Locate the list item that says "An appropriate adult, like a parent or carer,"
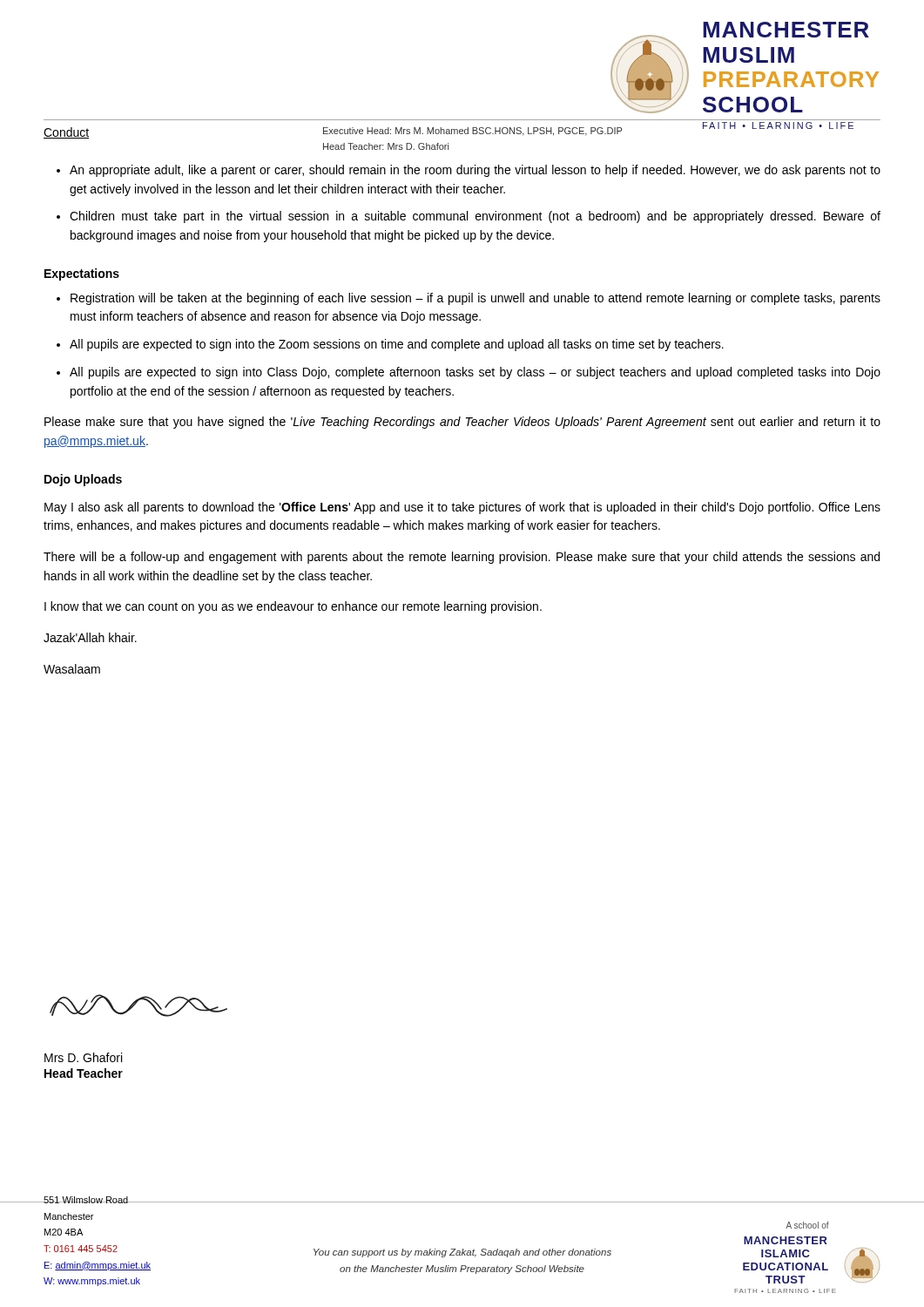 click(x=475, y=179)
